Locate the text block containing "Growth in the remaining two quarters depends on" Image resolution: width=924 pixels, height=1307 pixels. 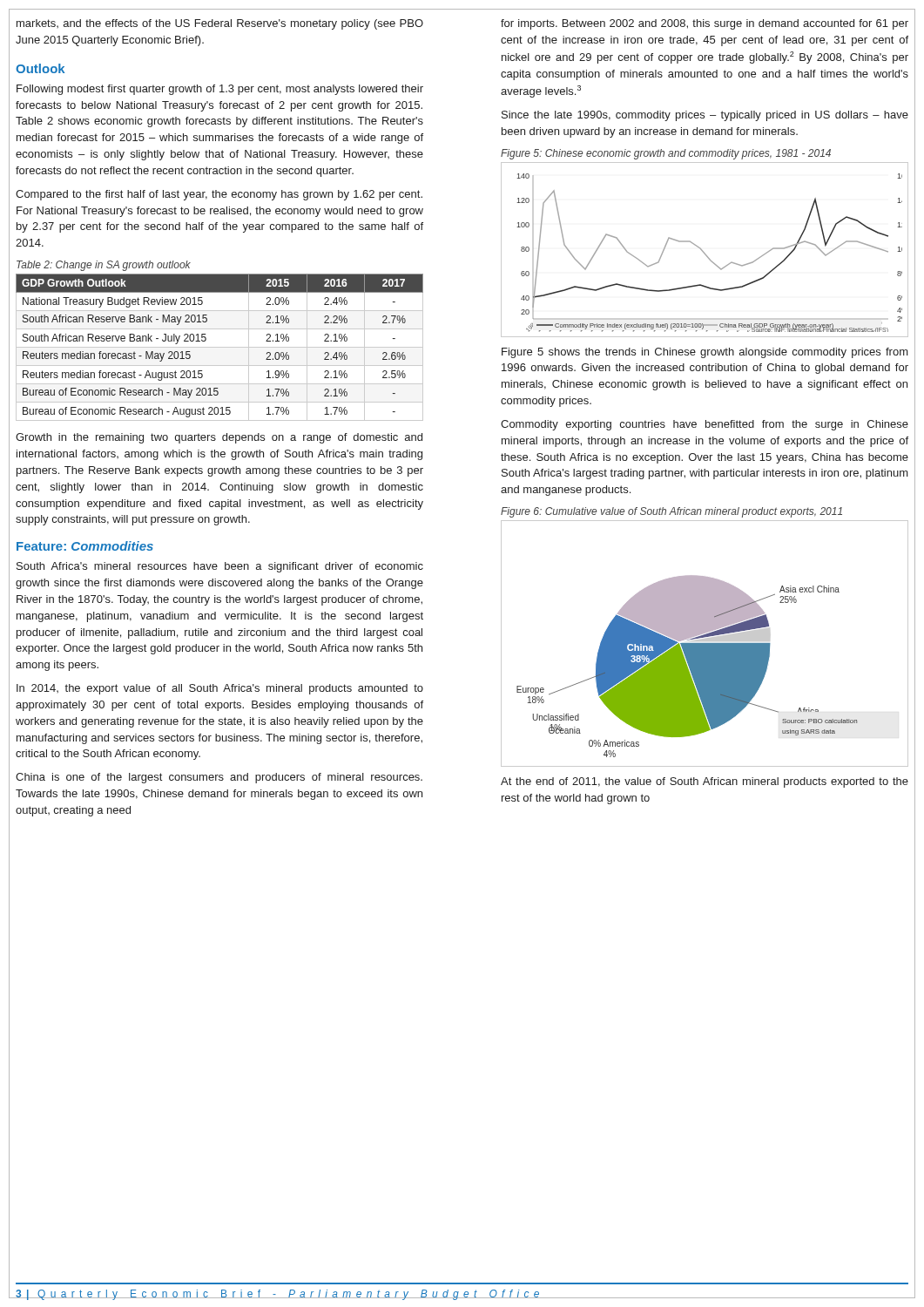tap(219, 478)
